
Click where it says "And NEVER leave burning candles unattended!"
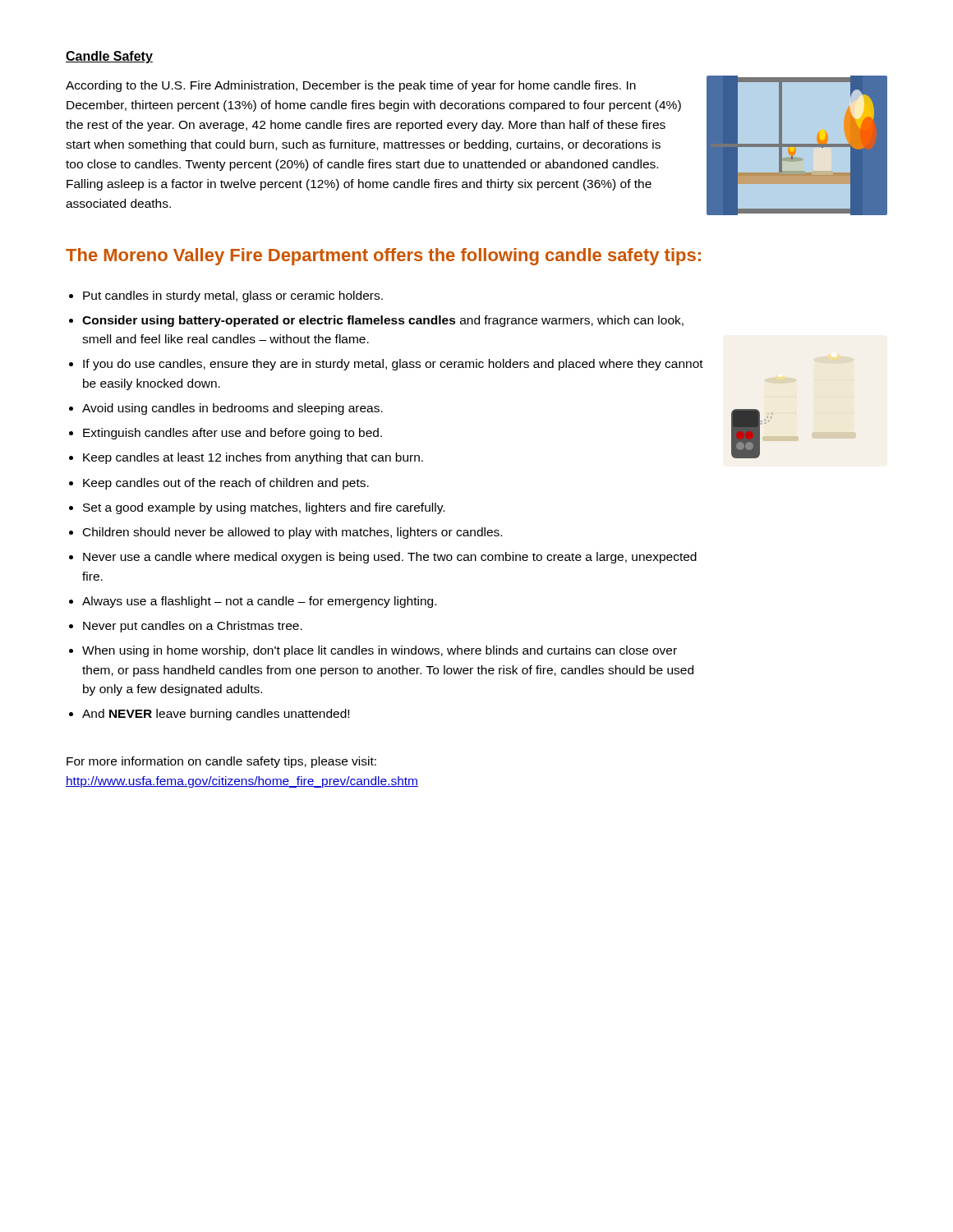216,714
